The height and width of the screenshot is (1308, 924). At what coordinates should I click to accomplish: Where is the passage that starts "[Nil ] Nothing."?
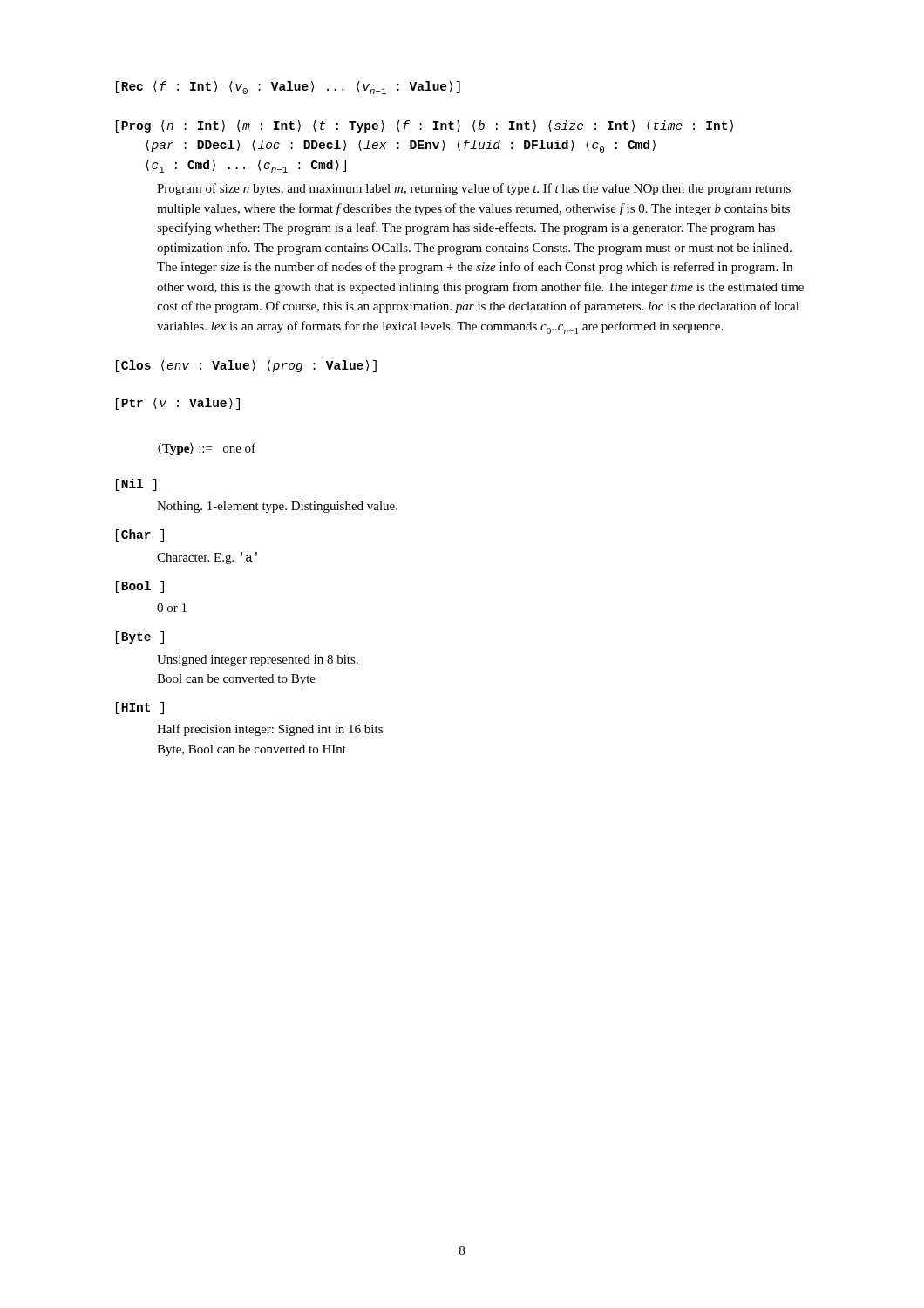coord(136,485)
